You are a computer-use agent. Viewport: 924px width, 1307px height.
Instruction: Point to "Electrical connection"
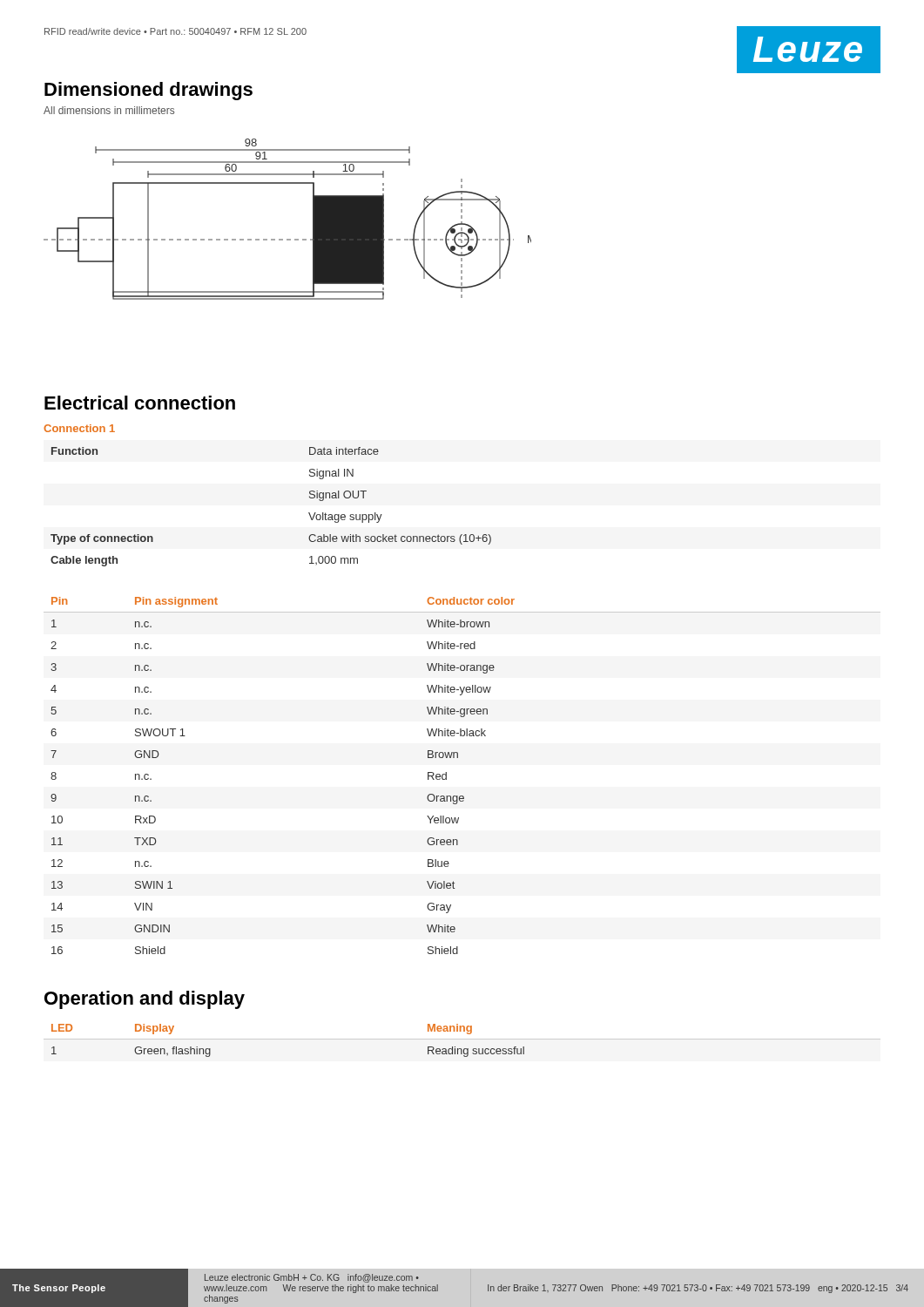point(140,403)
